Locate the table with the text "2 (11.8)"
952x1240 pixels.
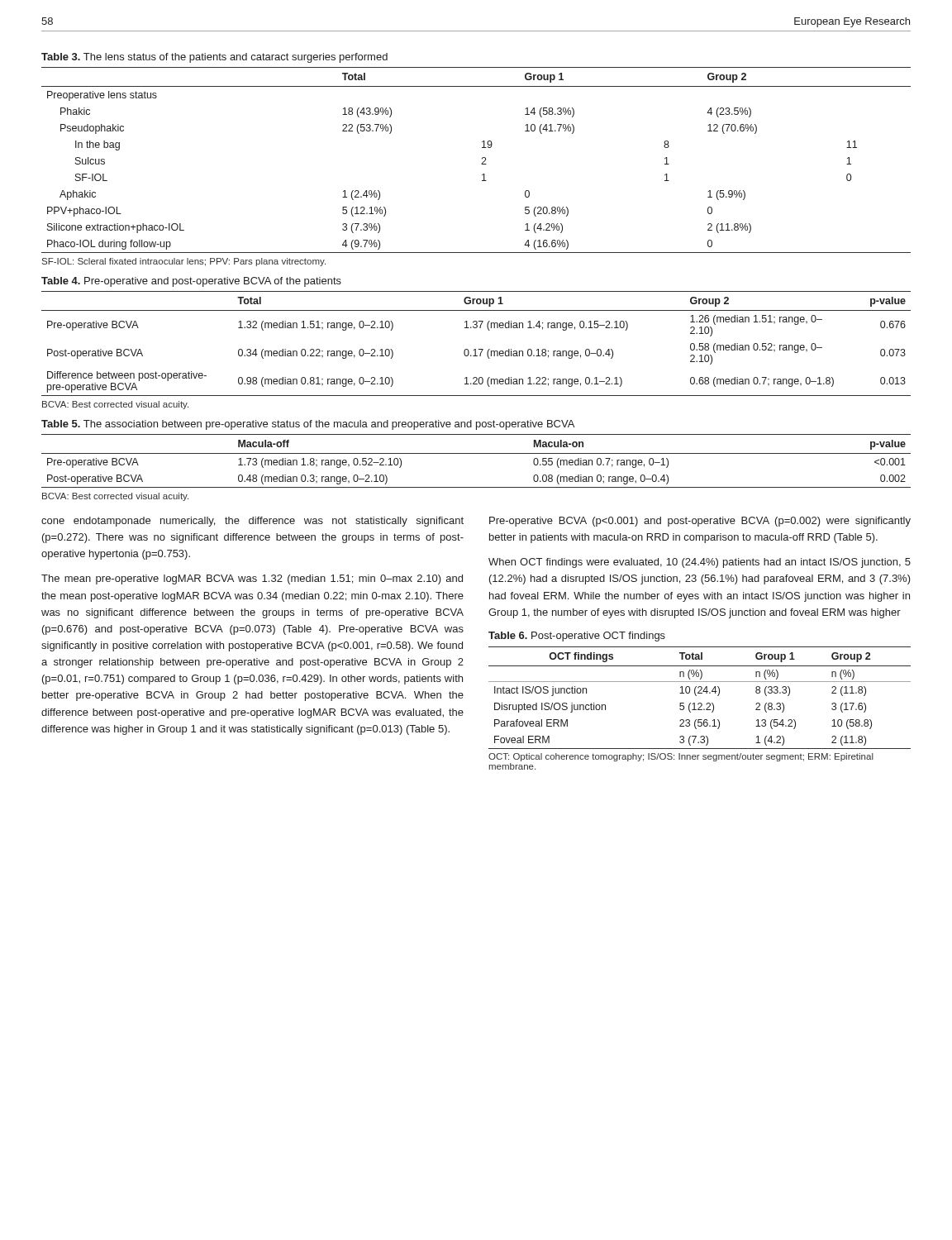(x=700, y=698)
